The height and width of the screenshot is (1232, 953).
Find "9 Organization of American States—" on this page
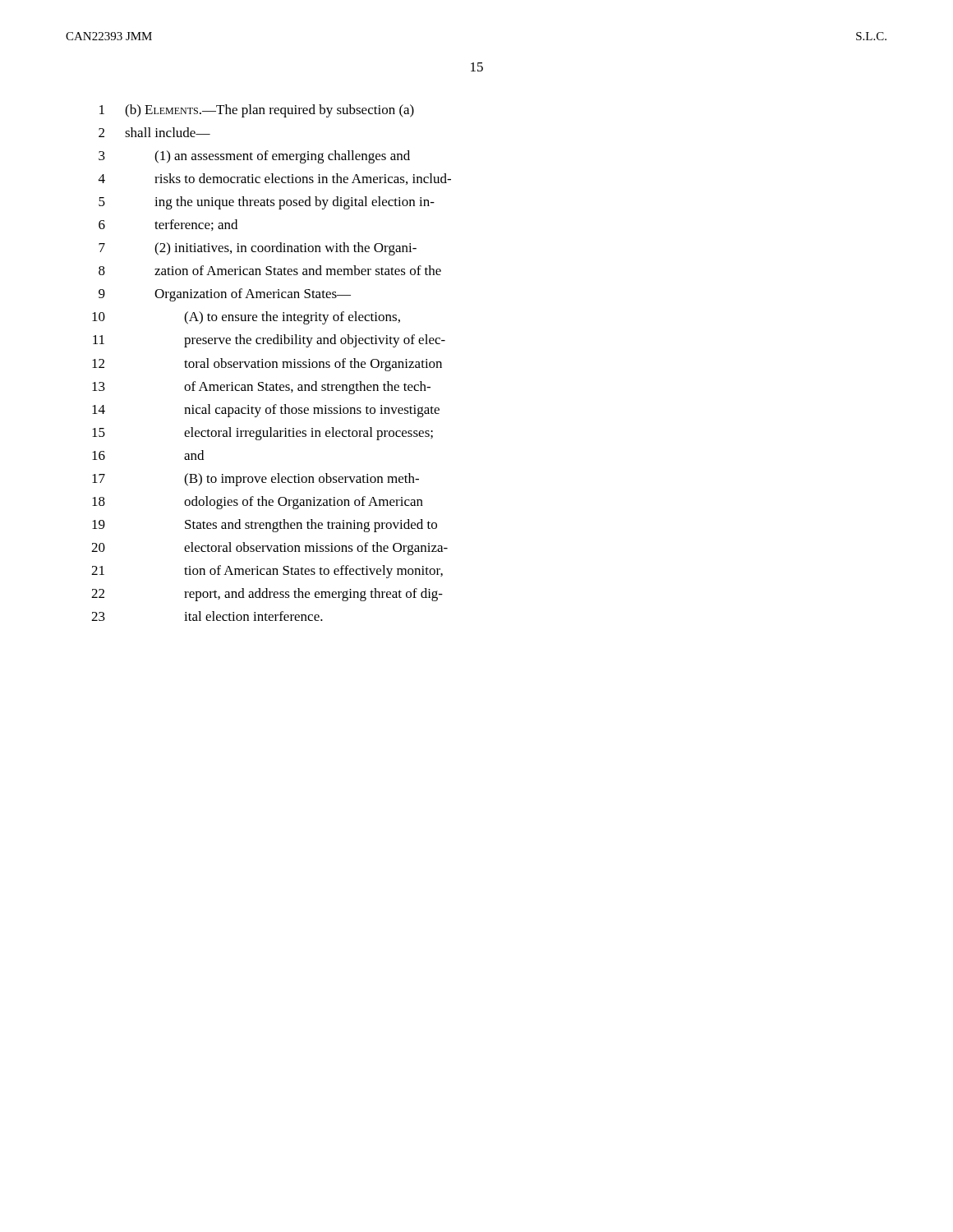[x=225, y=295]
